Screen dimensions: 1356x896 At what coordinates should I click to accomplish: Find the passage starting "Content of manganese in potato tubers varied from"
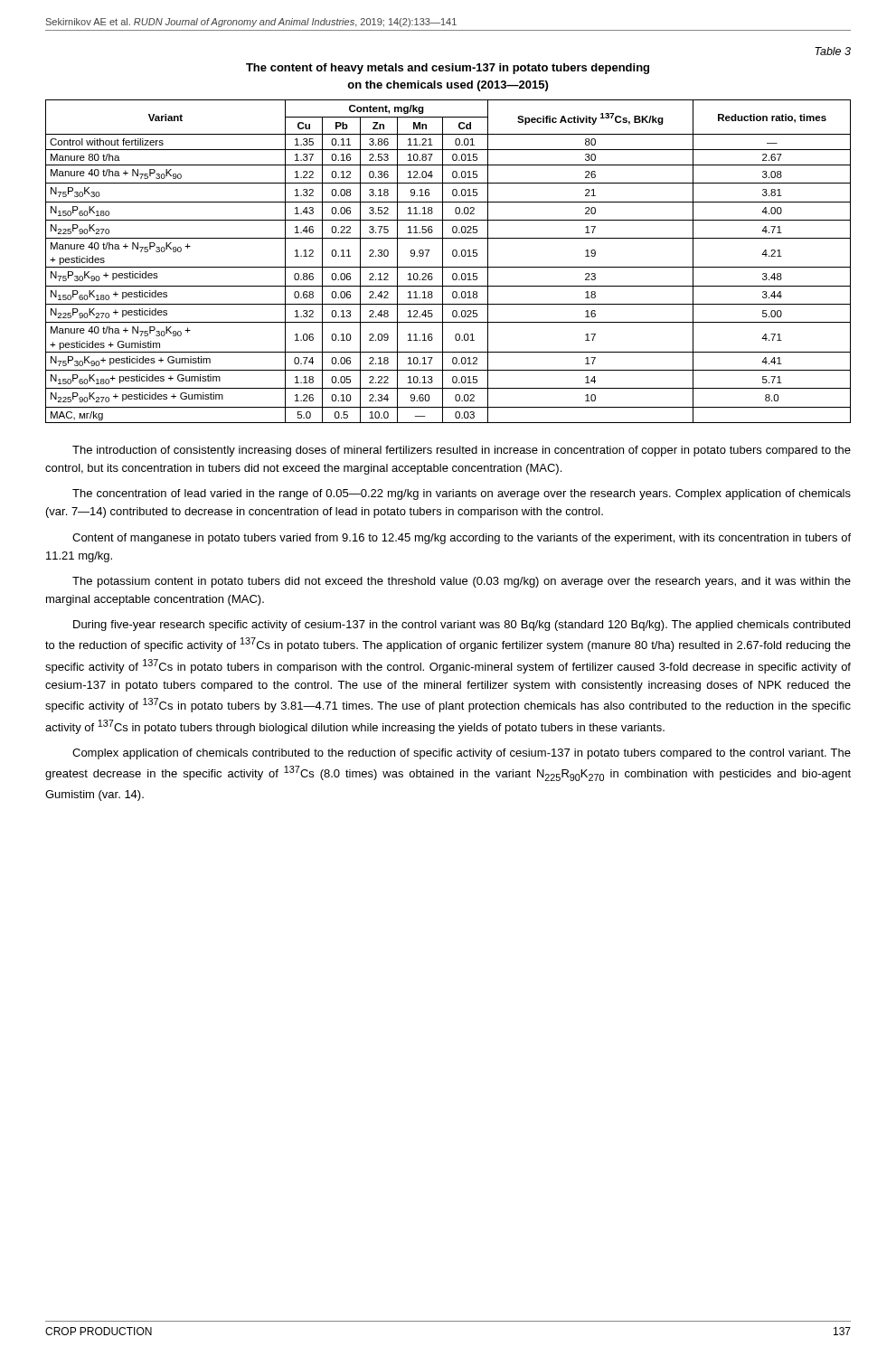pyautogui.click(x=448, y=546)
